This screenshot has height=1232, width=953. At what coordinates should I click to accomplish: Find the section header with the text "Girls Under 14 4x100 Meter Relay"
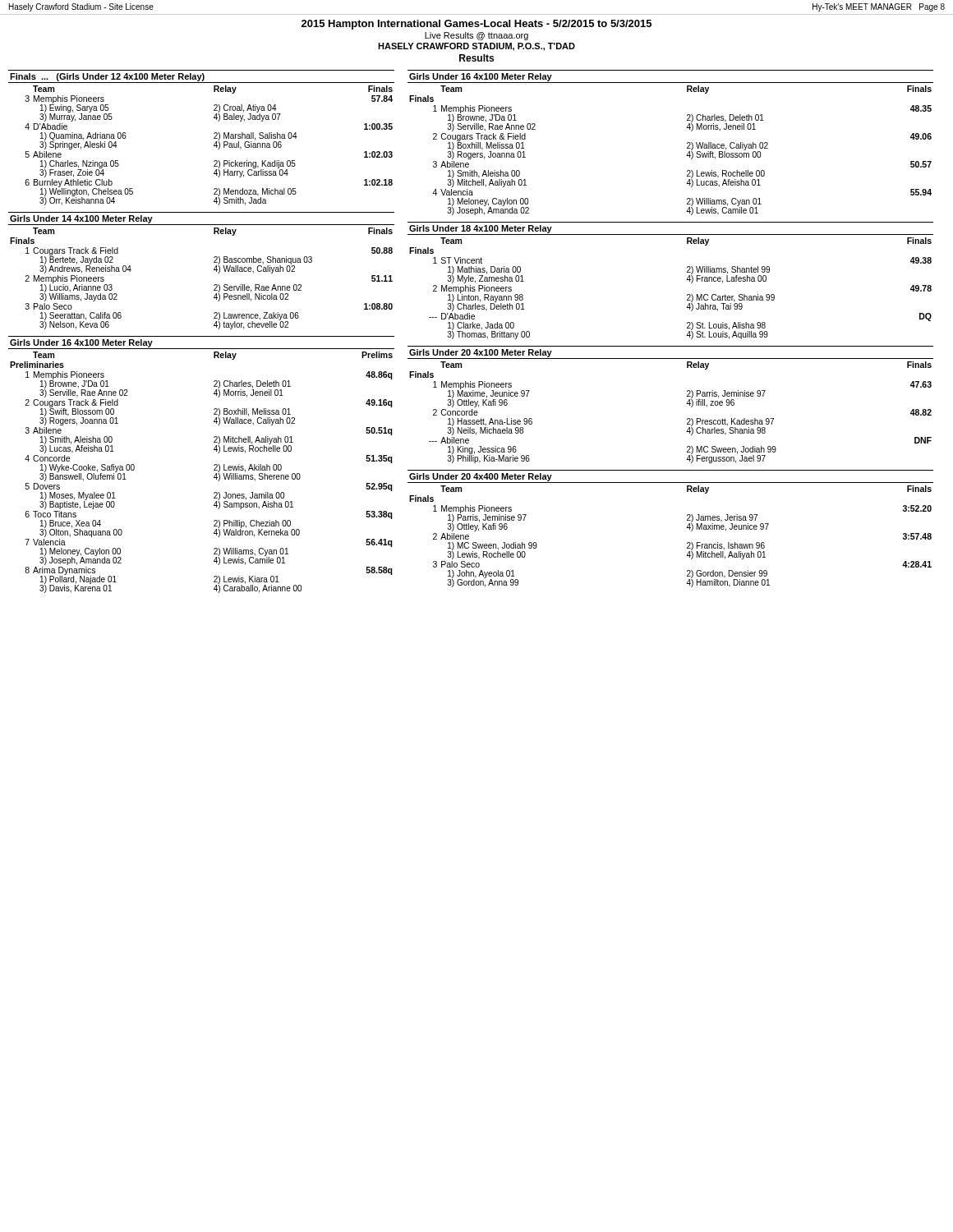[x=81, y=218]
